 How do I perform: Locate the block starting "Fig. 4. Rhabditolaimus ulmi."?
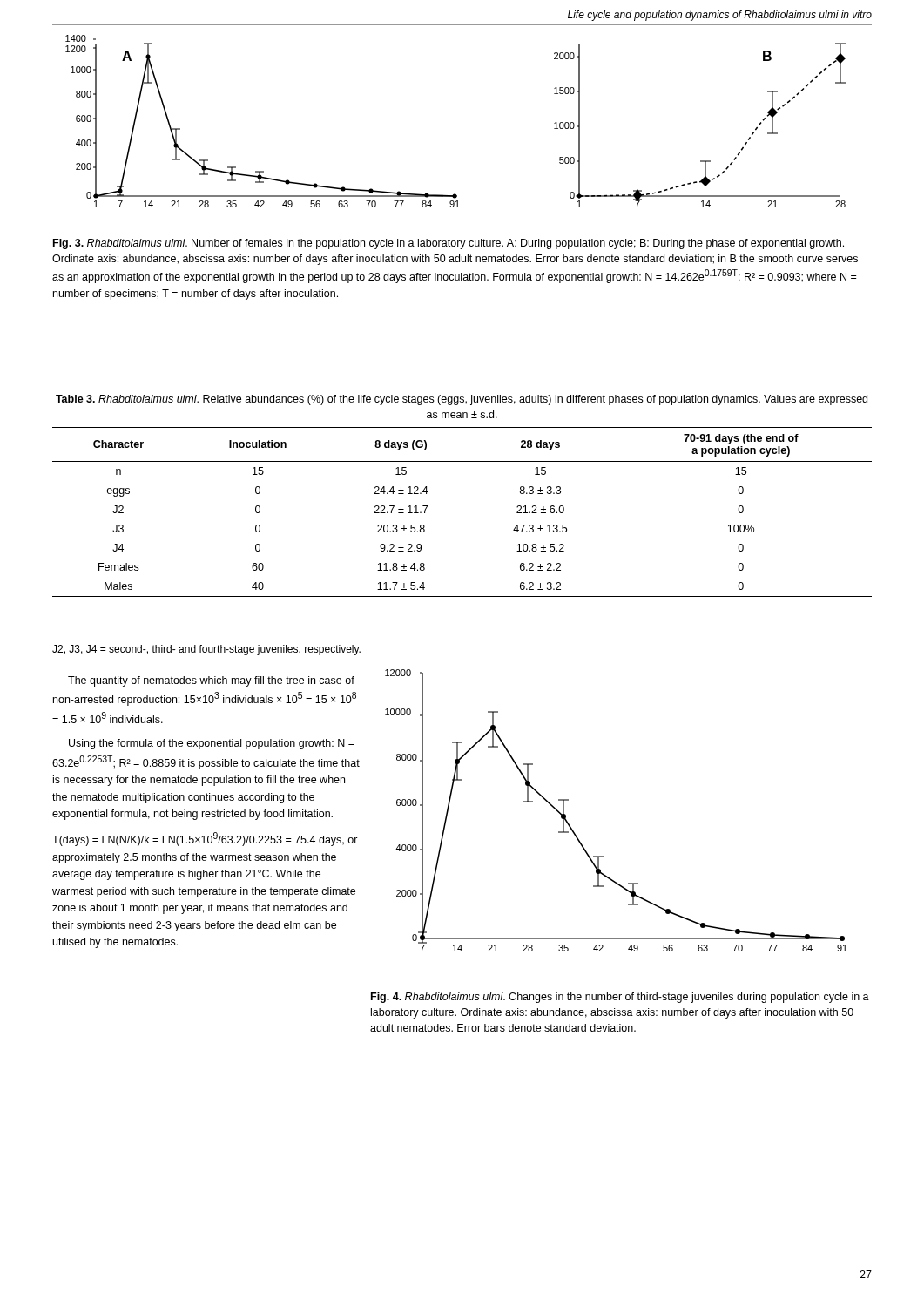619,1013
